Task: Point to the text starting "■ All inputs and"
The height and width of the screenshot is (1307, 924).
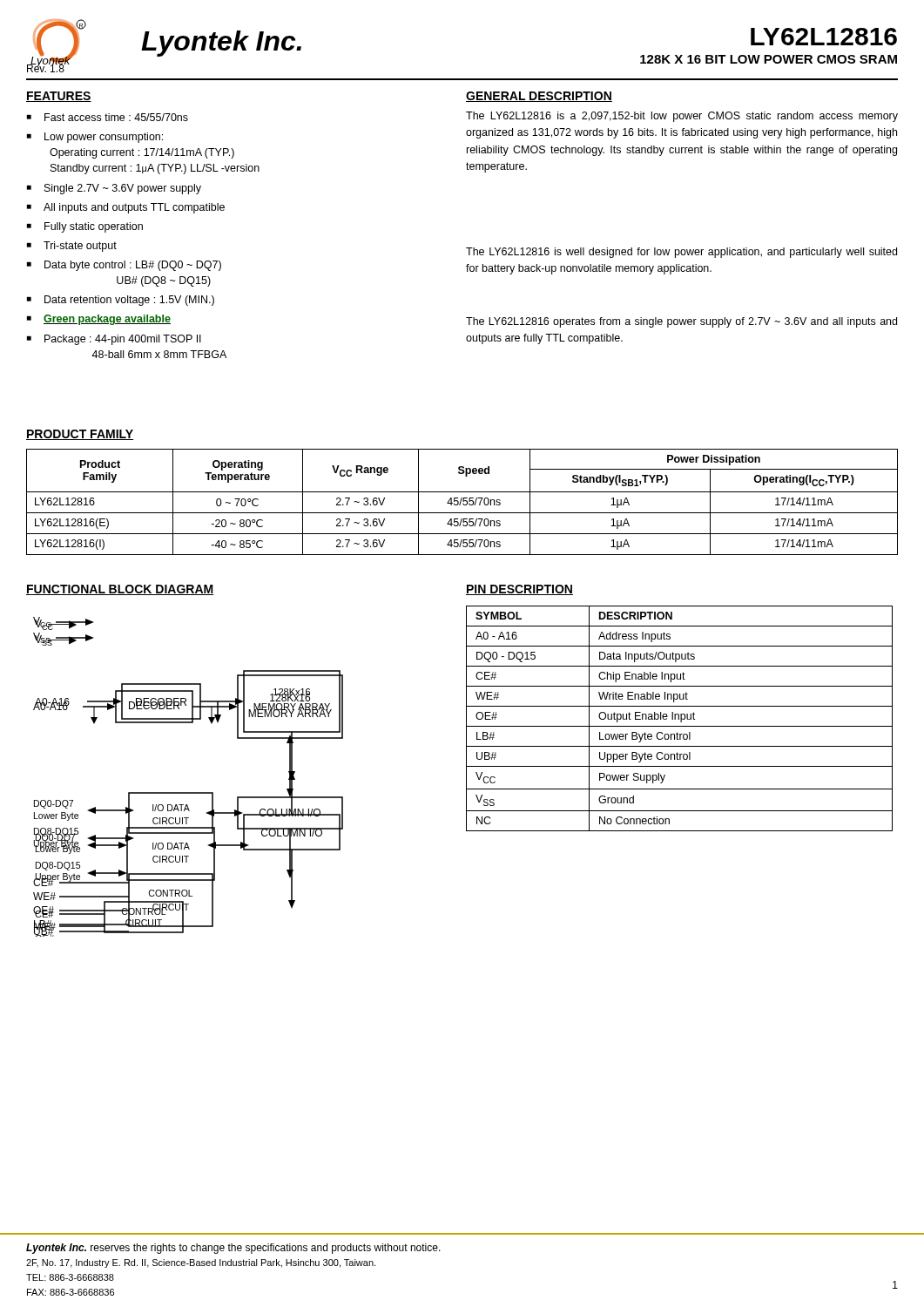Action: click(x=126, y=207)
